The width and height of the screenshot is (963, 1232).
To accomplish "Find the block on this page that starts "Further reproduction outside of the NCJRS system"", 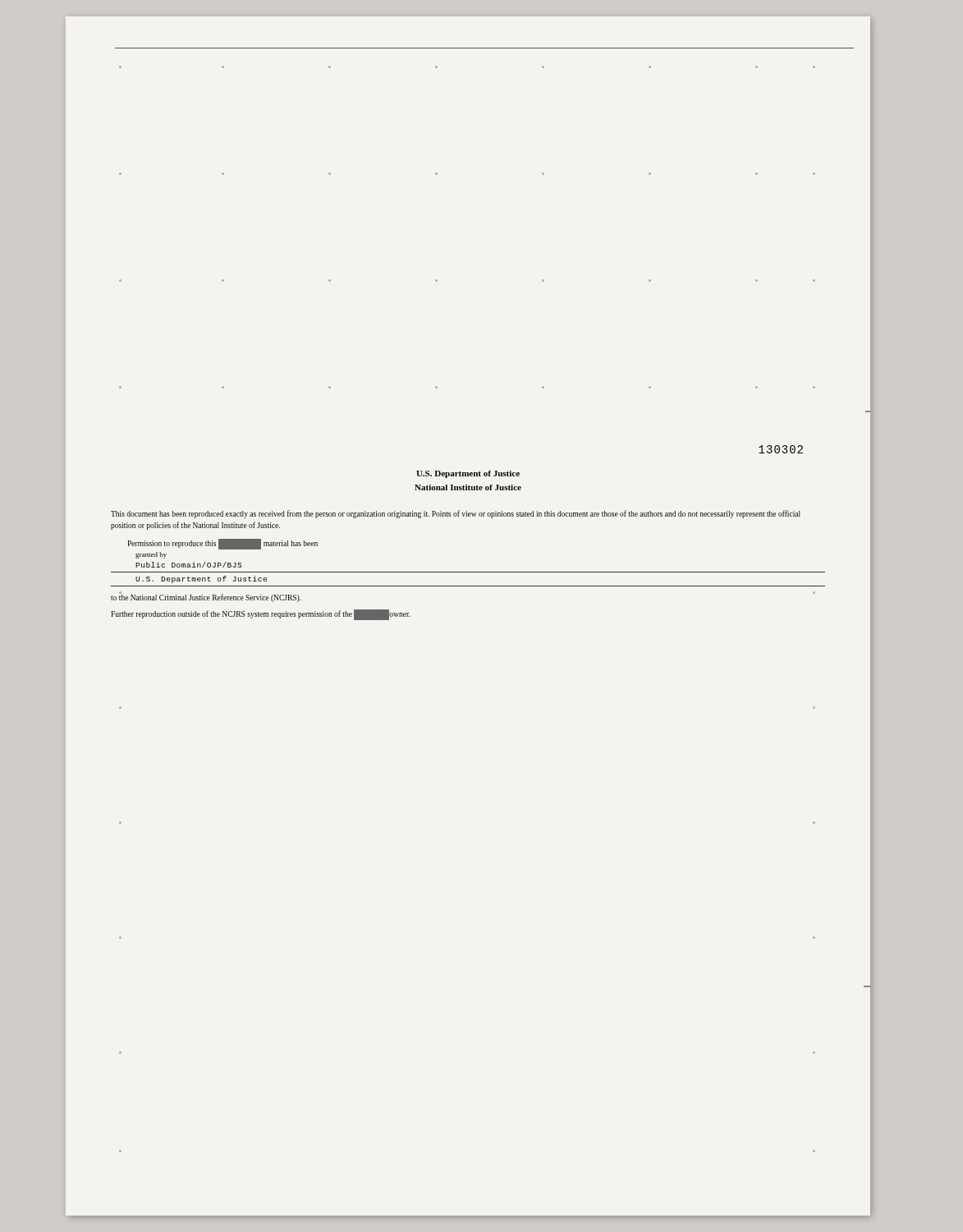I will pyautogui.click(x=260, y=615).
